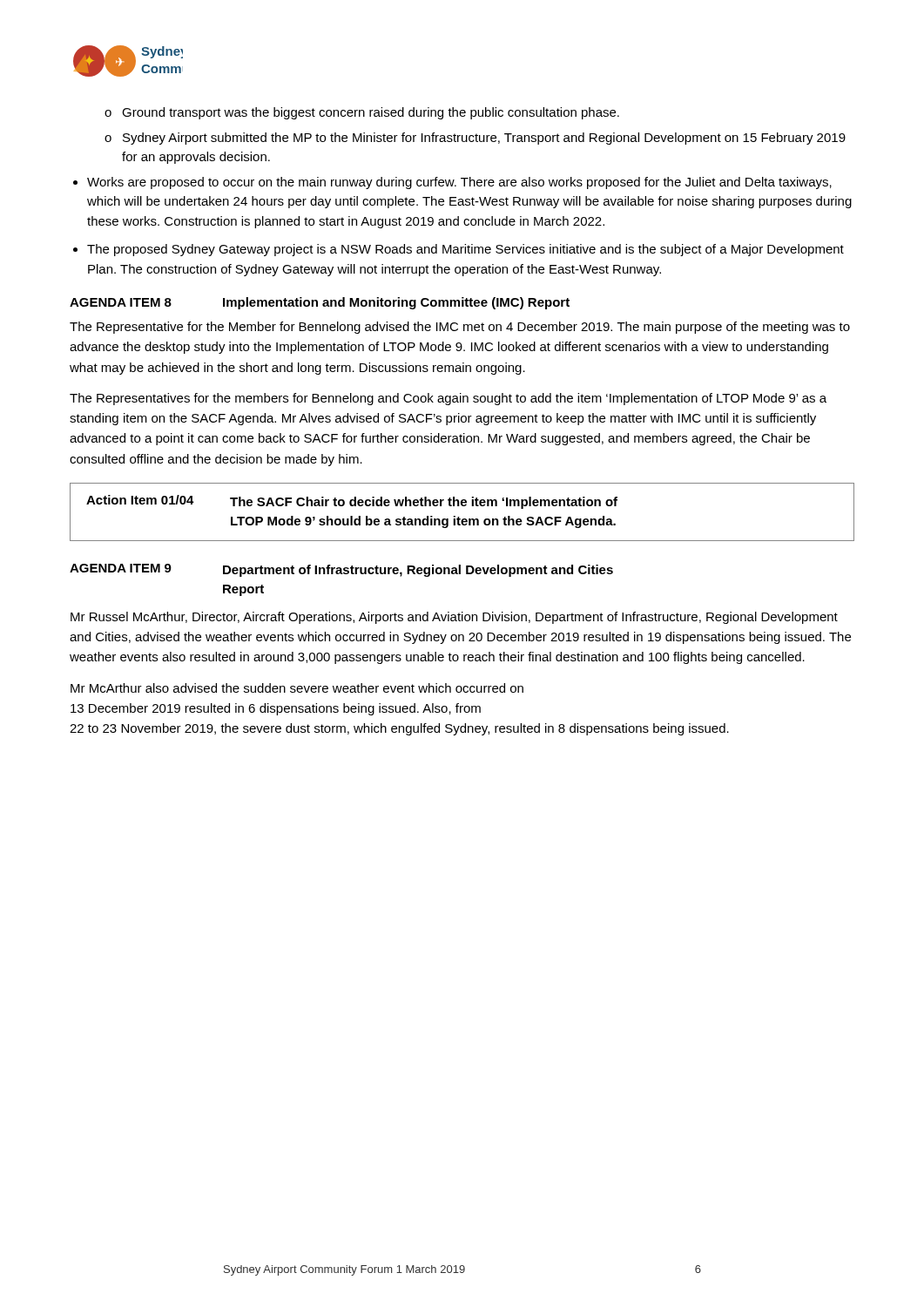Image resolution: width=924 pixels, height=1307 pixels.
Task: Locate the block of text that opens with "The Representatives for the members for Bennelong and"
Action: click(x=448, y=428)
